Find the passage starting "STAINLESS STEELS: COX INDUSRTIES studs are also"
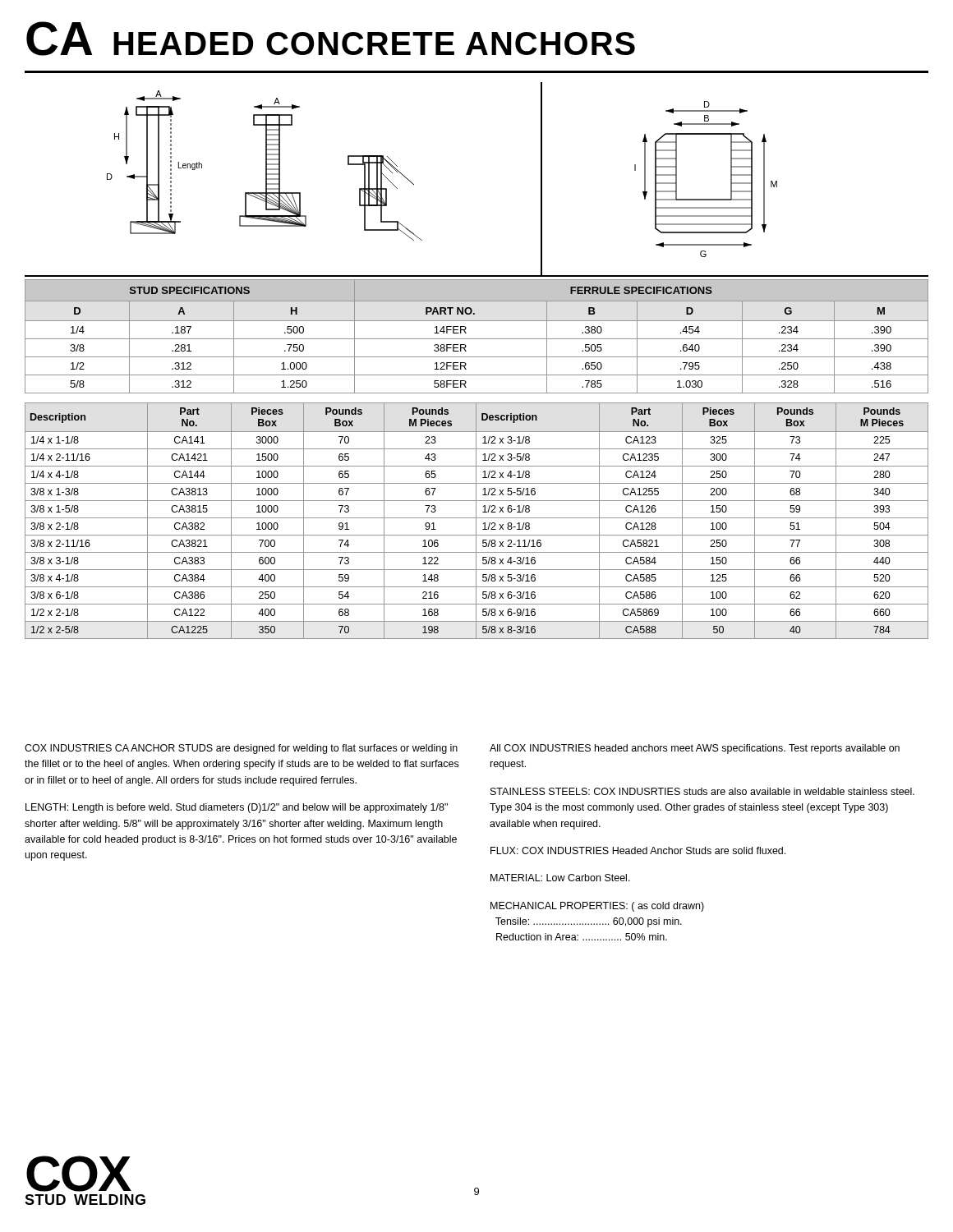This screenshot has width=953, height=1232. click(702, 807)
